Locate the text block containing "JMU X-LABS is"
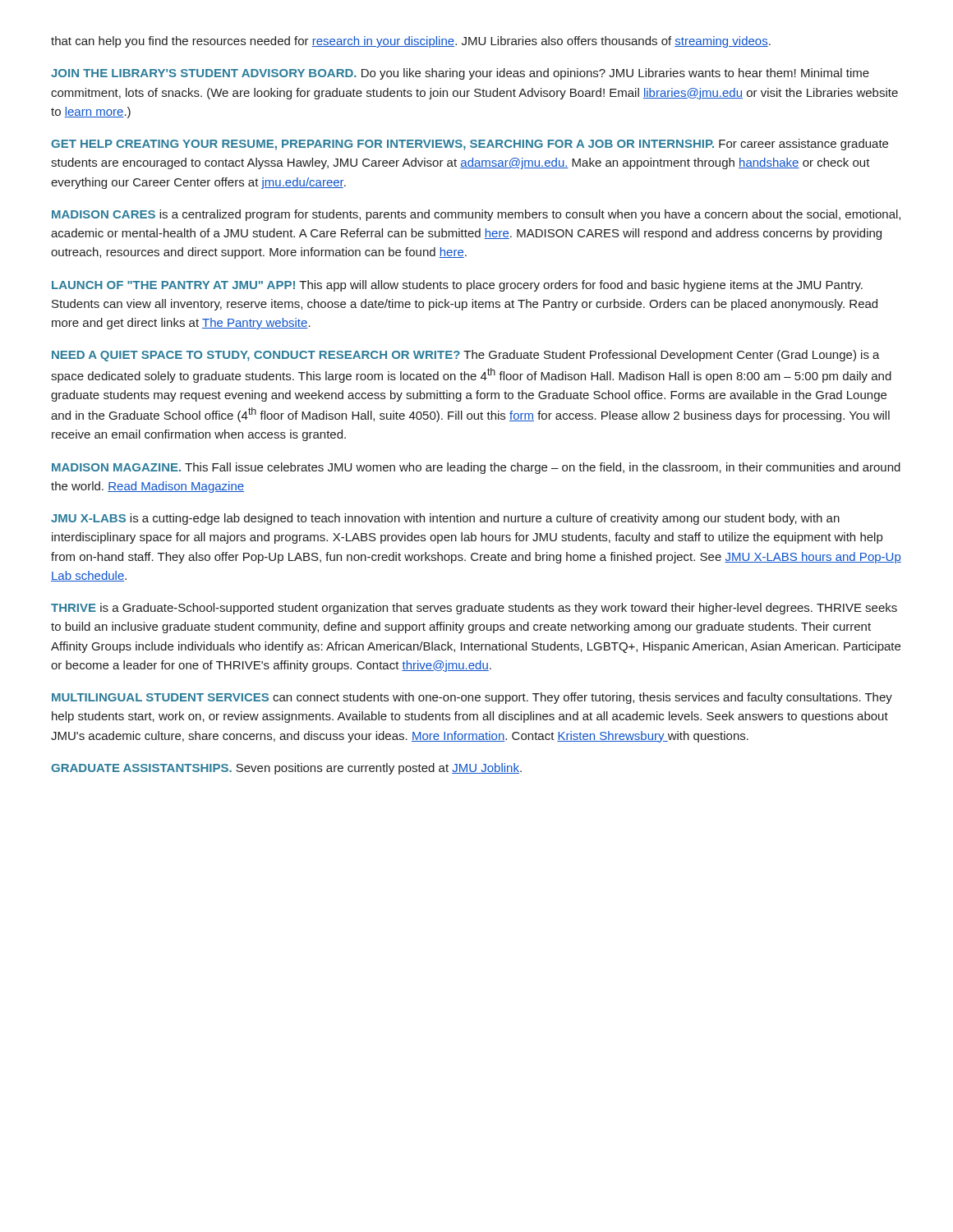 476,547
